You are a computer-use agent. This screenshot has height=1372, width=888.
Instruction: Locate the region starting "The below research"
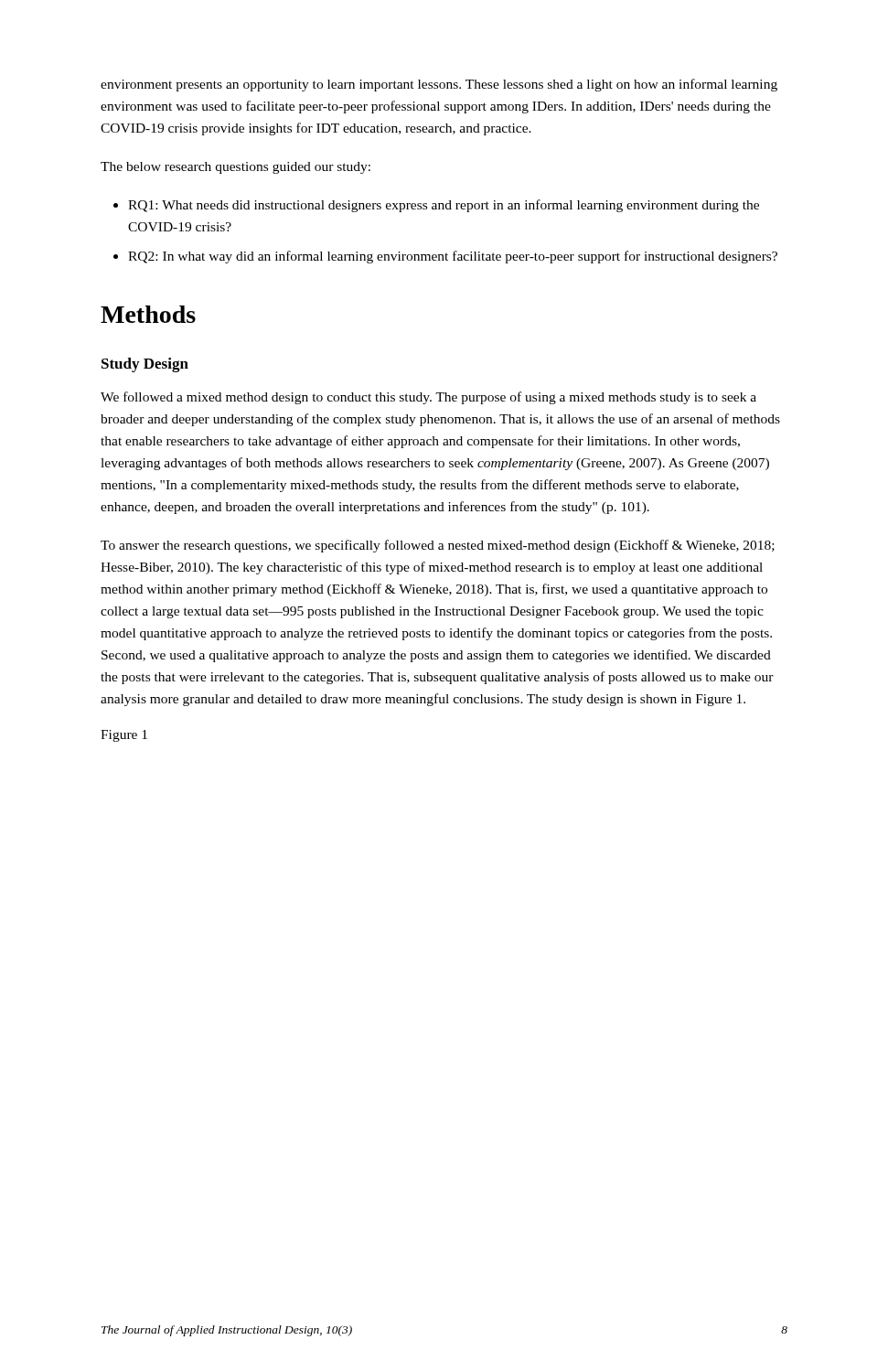pos(236,166)
